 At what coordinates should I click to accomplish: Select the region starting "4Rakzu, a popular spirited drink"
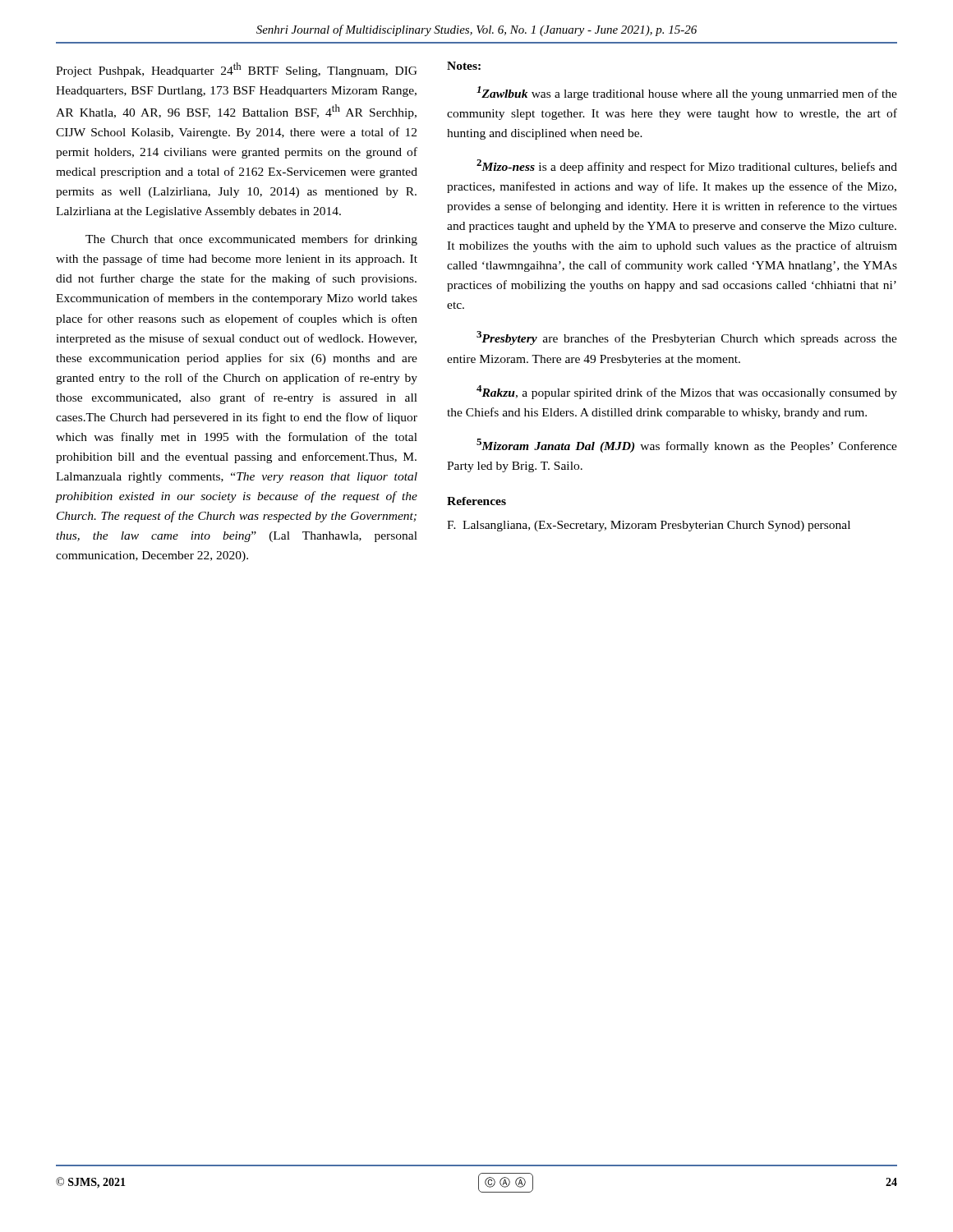tap(672, 401)
